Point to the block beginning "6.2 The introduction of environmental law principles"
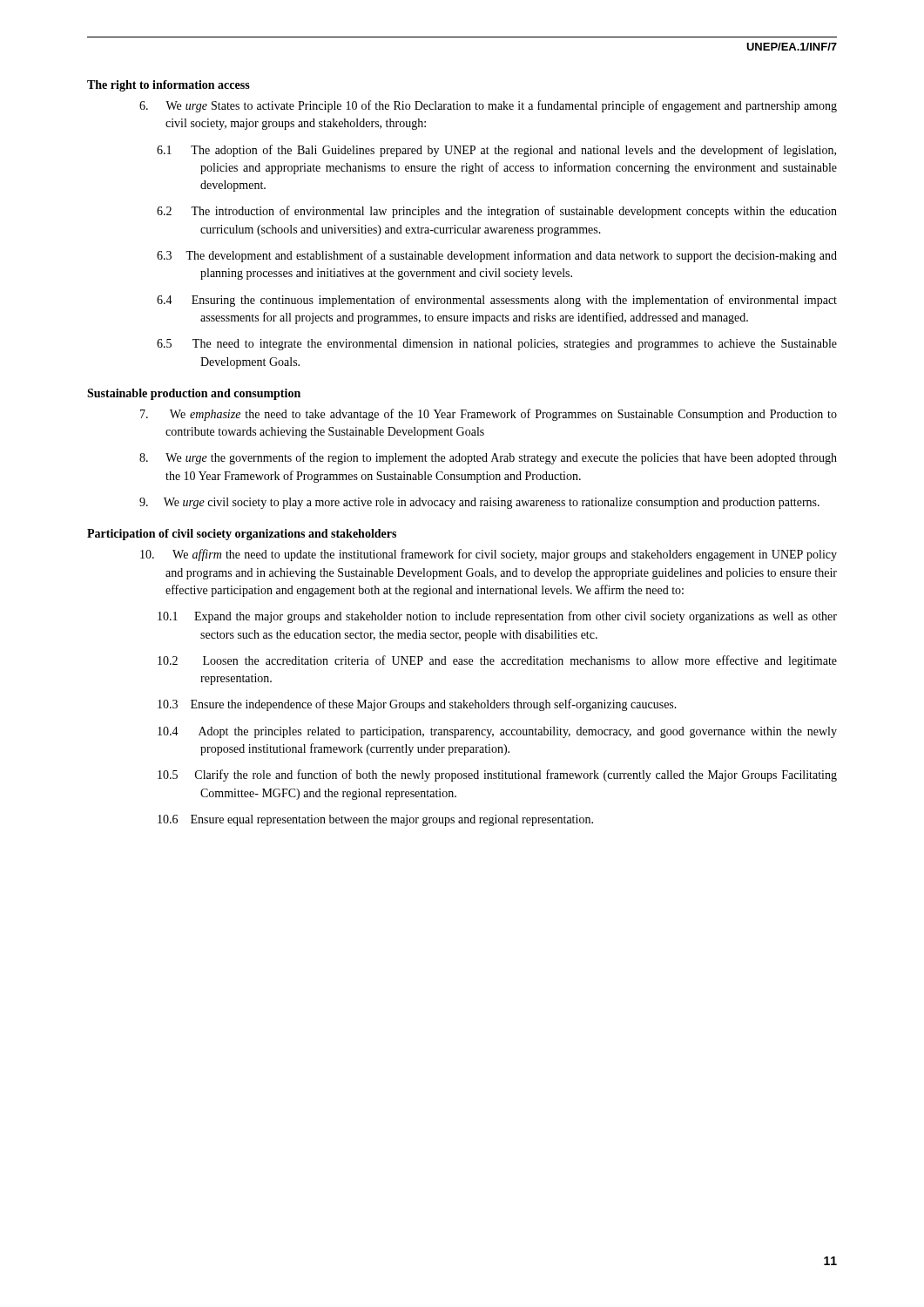This screenshot has width=924, height=1307. point(497,221)
